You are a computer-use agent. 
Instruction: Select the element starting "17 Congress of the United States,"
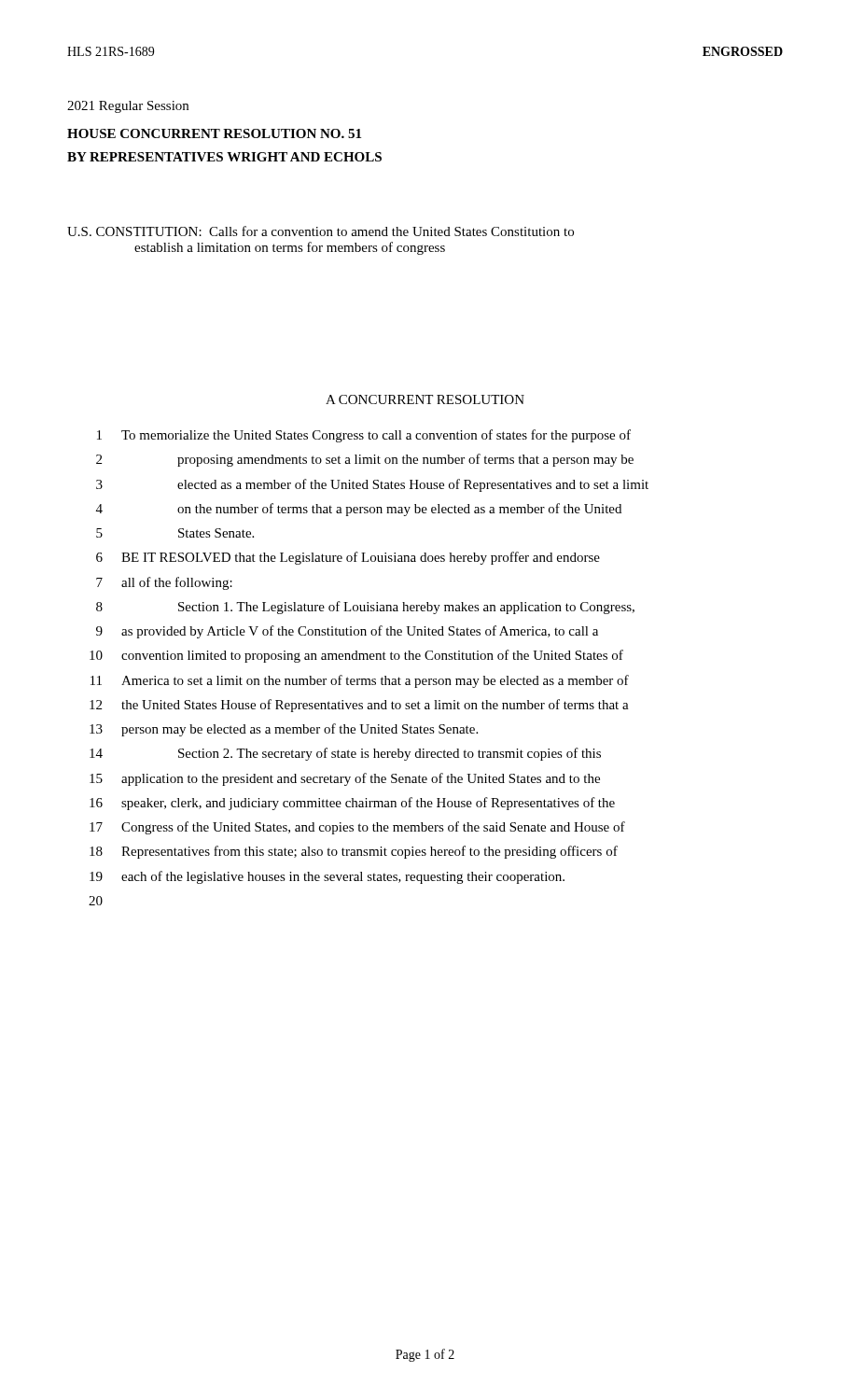(x=425, y=827)
